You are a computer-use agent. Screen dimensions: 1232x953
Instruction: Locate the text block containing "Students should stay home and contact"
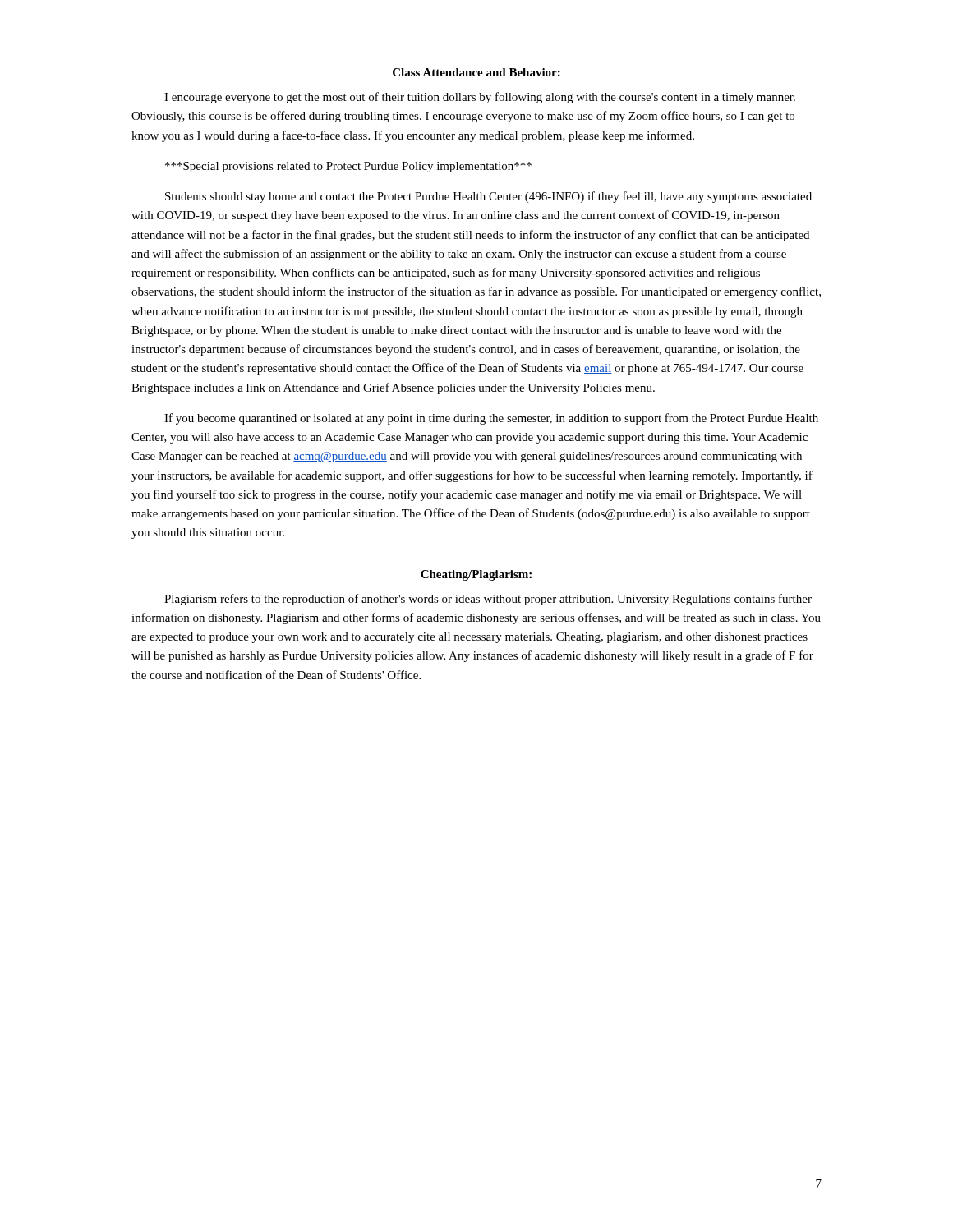tap(476, 292)
